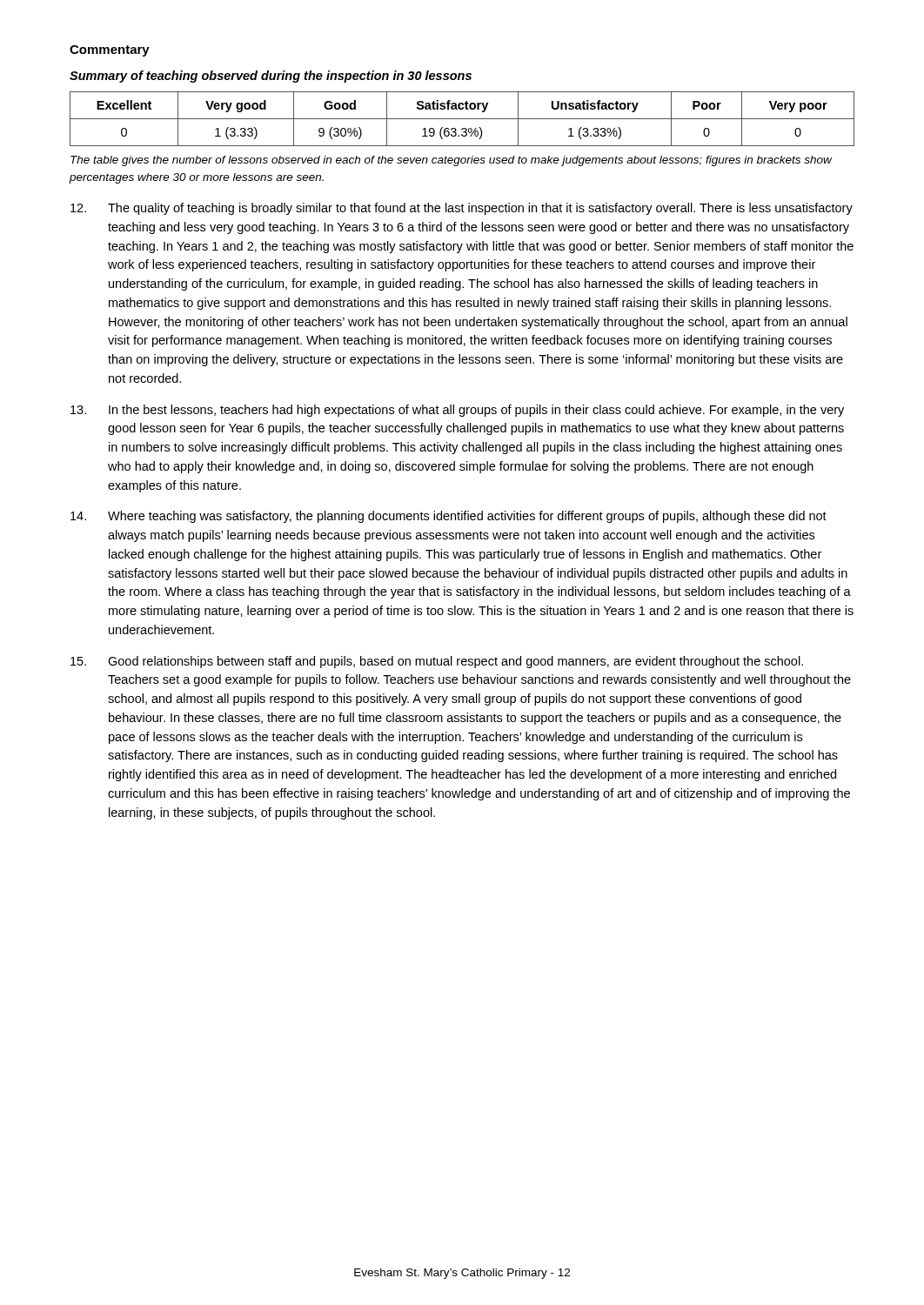Locate the table with the text "Very good"
924x1305 pixels.
462,119
